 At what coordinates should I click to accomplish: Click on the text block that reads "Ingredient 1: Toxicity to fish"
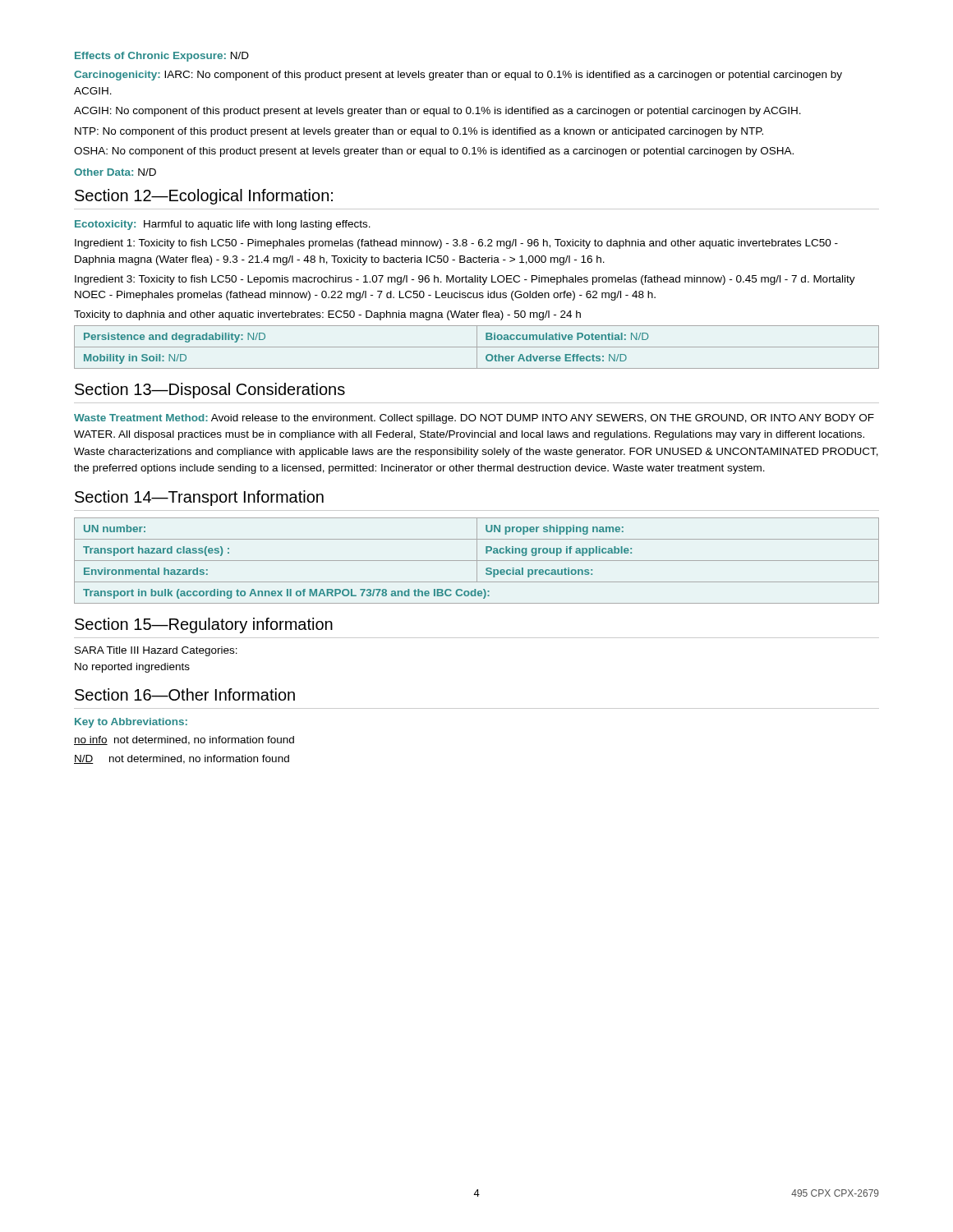pyautogui.click(x=456, y=251)
